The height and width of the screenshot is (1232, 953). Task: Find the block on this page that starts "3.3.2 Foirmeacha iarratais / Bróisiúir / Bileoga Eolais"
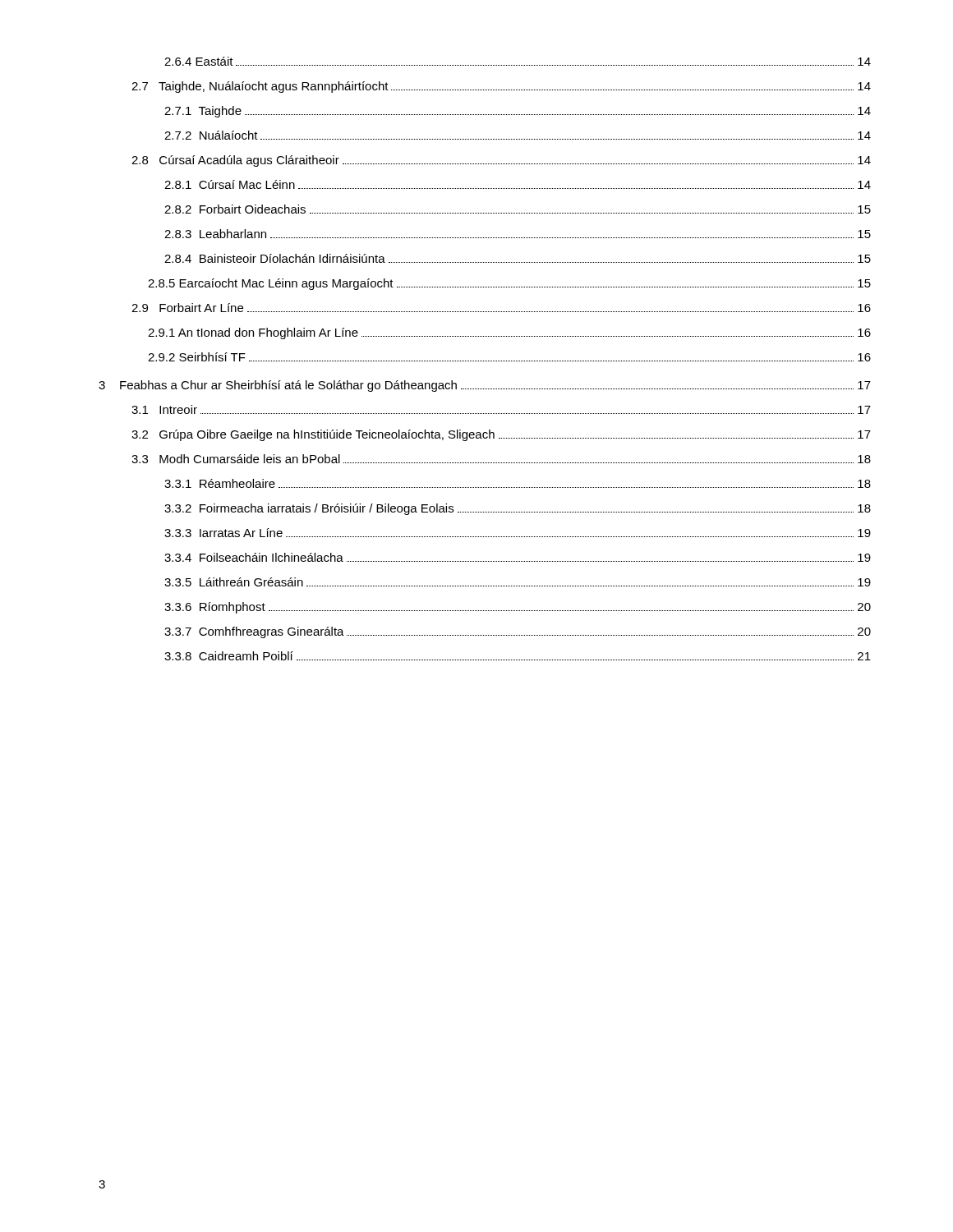[x=518, y=508]
